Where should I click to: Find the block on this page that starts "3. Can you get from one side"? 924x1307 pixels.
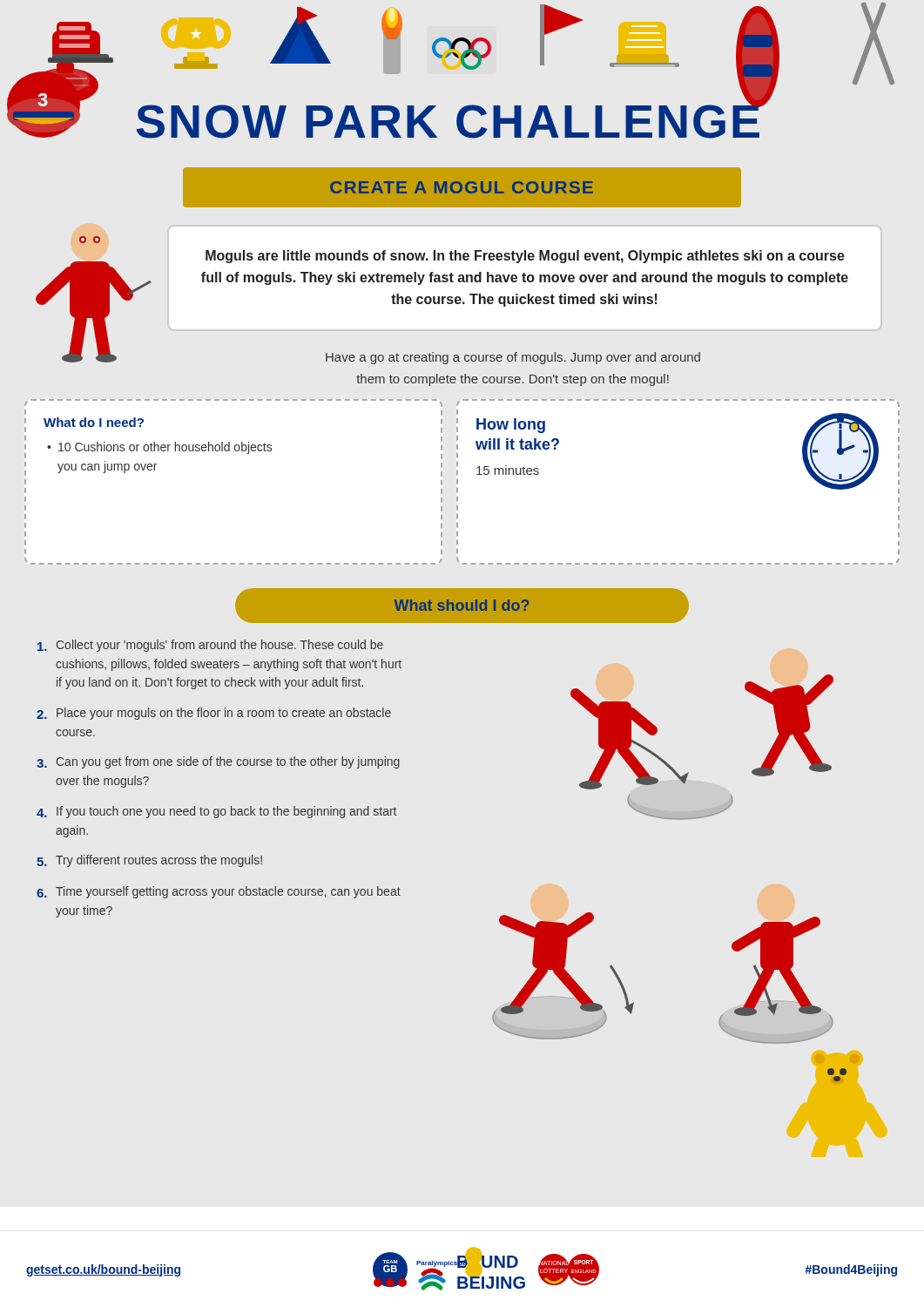224,772
